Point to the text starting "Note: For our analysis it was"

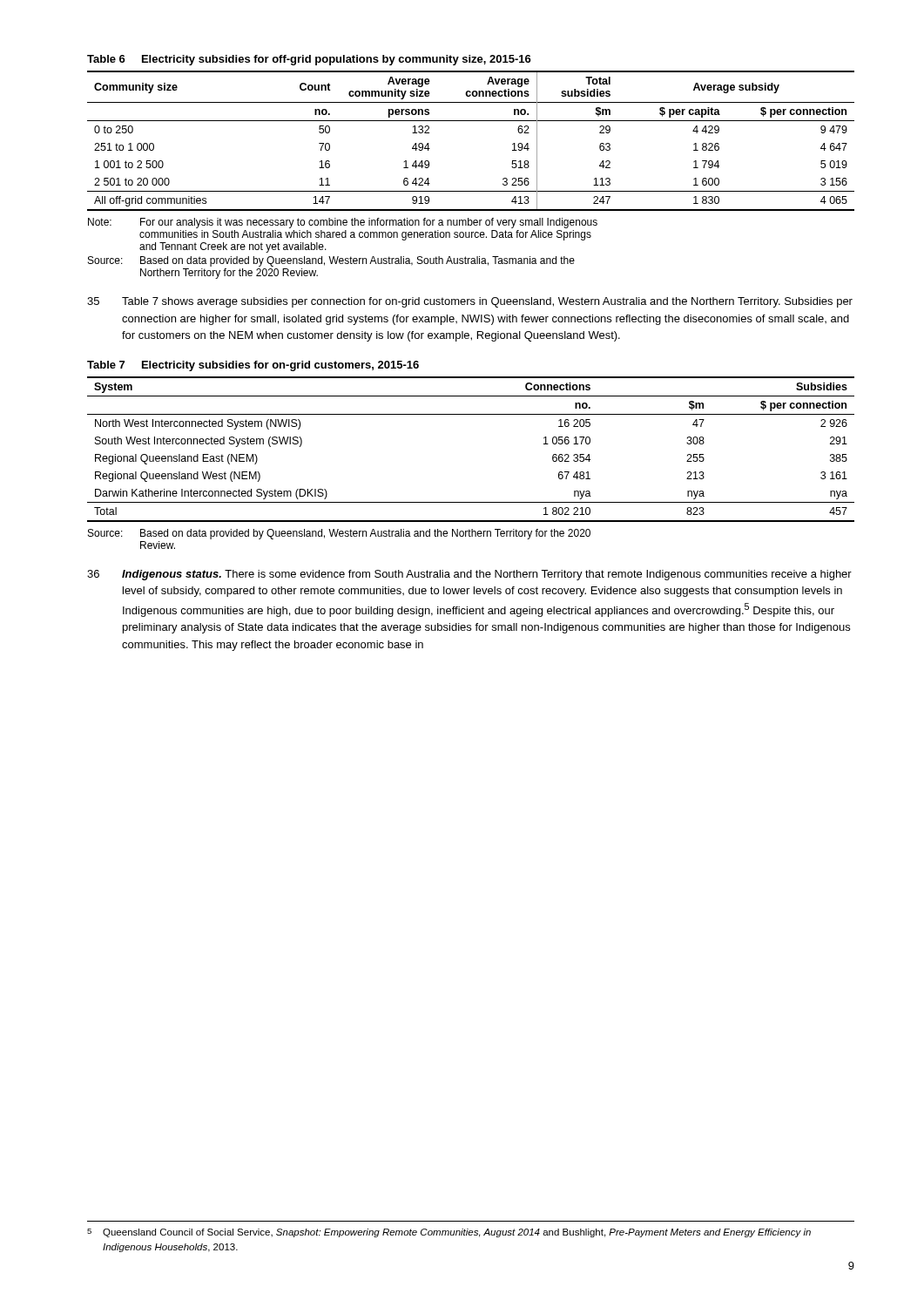click(x=471, y=234)
